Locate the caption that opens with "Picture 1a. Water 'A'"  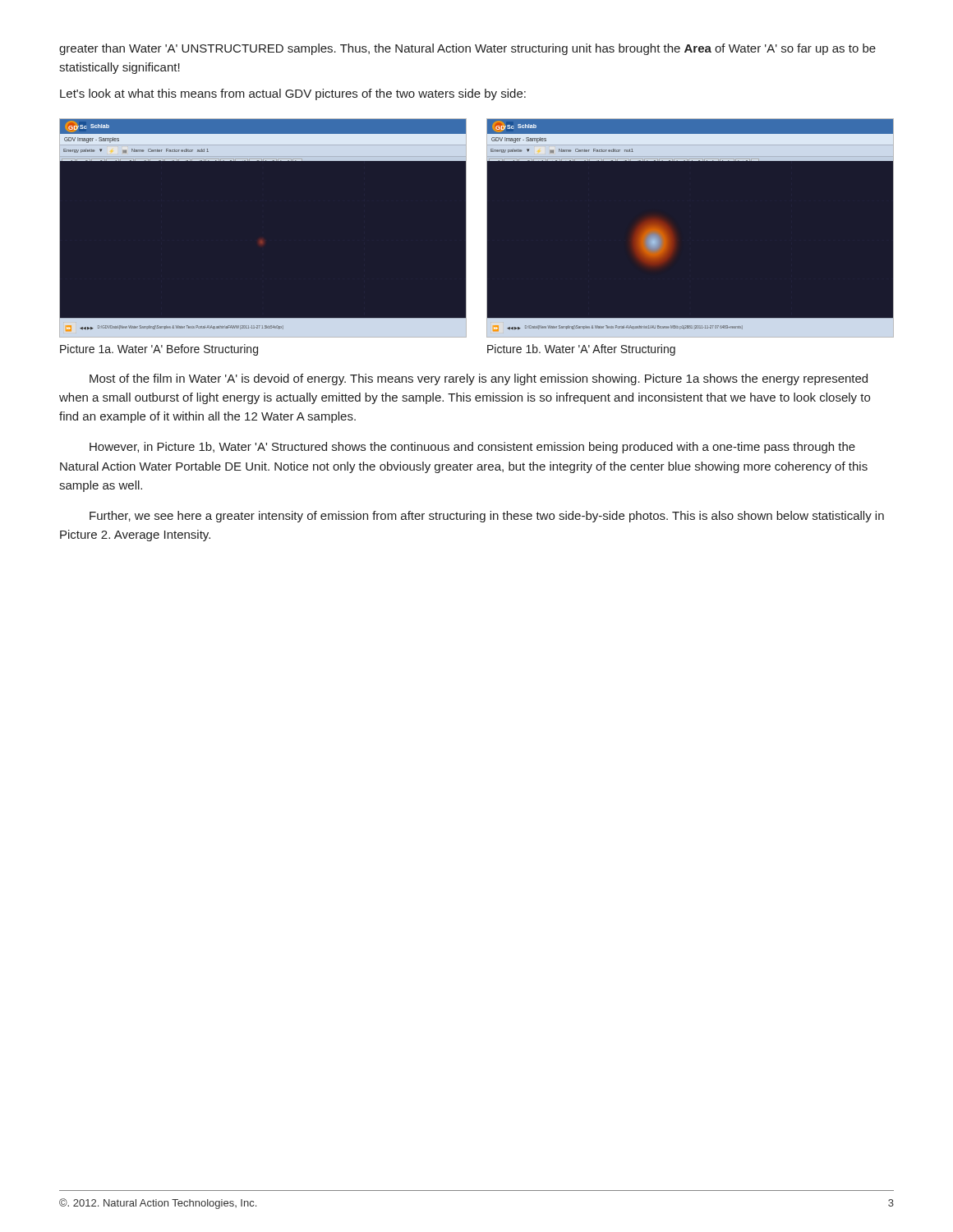159,349
